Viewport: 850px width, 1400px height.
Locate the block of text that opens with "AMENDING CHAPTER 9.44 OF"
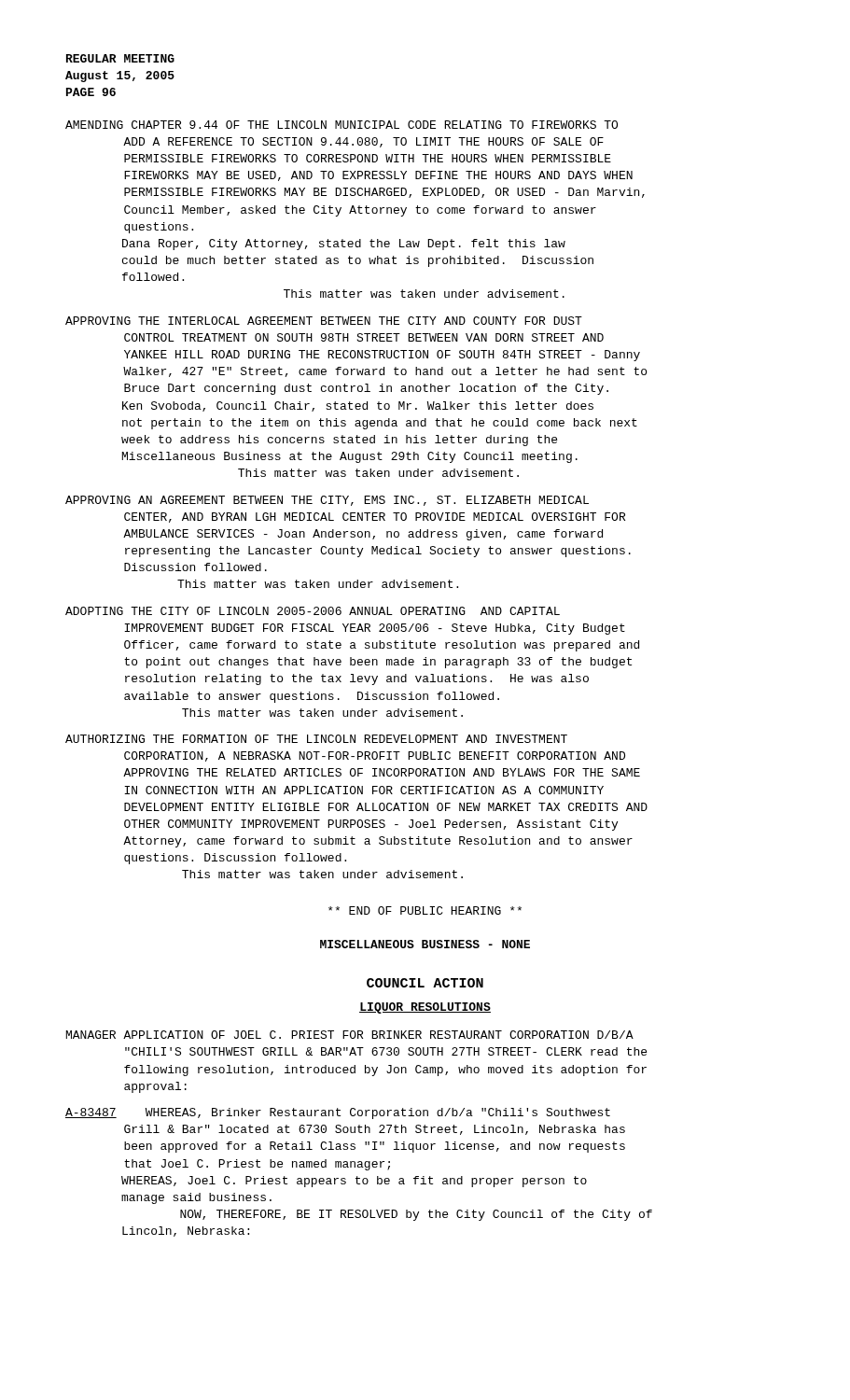click(x=425, y=211)
